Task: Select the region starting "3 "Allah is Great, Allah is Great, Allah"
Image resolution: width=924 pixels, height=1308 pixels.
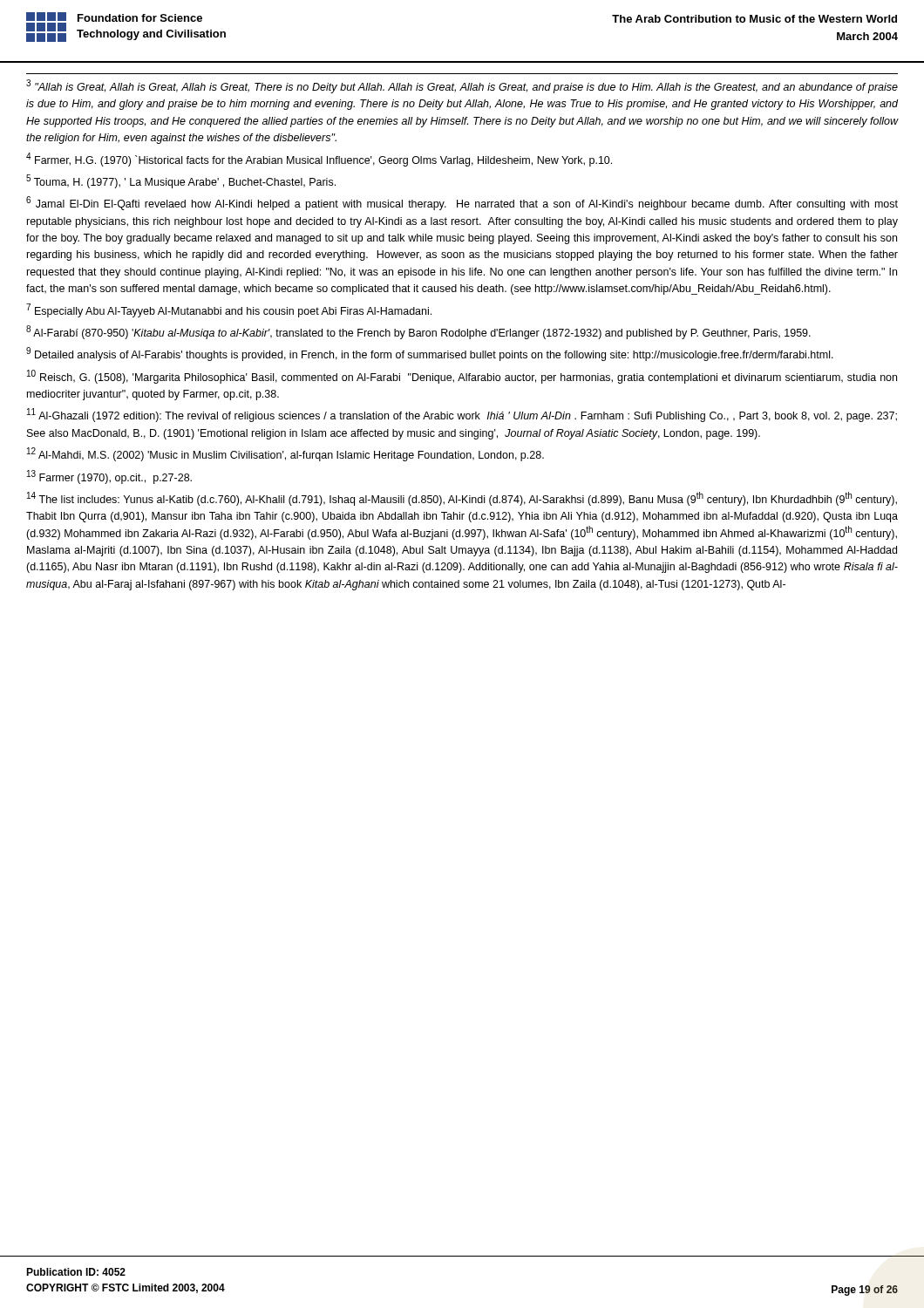Action: click(462, 112)
